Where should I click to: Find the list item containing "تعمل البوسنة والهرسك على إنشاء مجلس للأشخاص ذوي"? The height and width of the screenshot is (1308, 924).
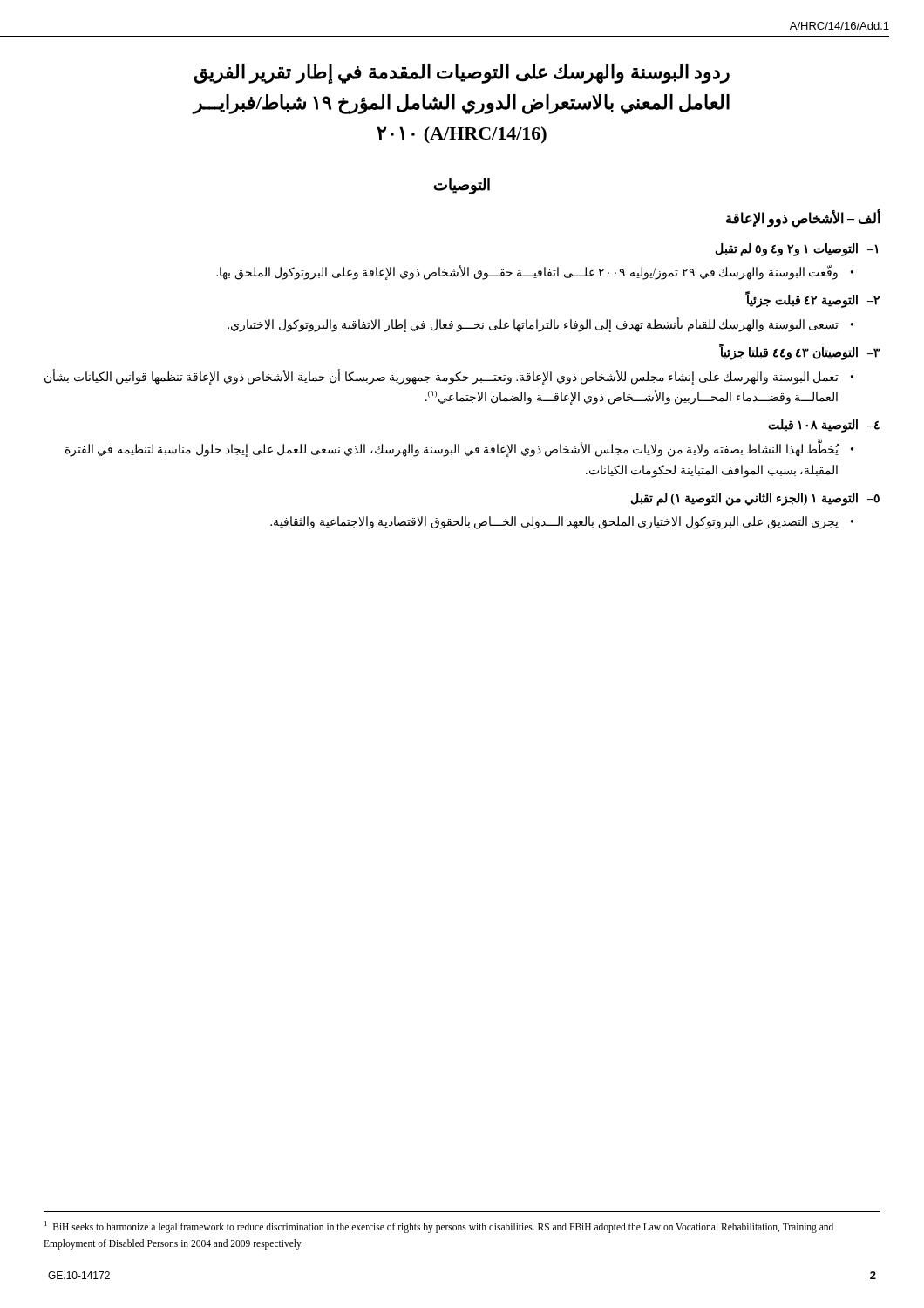pyautogui.click(x=441, y=387)
